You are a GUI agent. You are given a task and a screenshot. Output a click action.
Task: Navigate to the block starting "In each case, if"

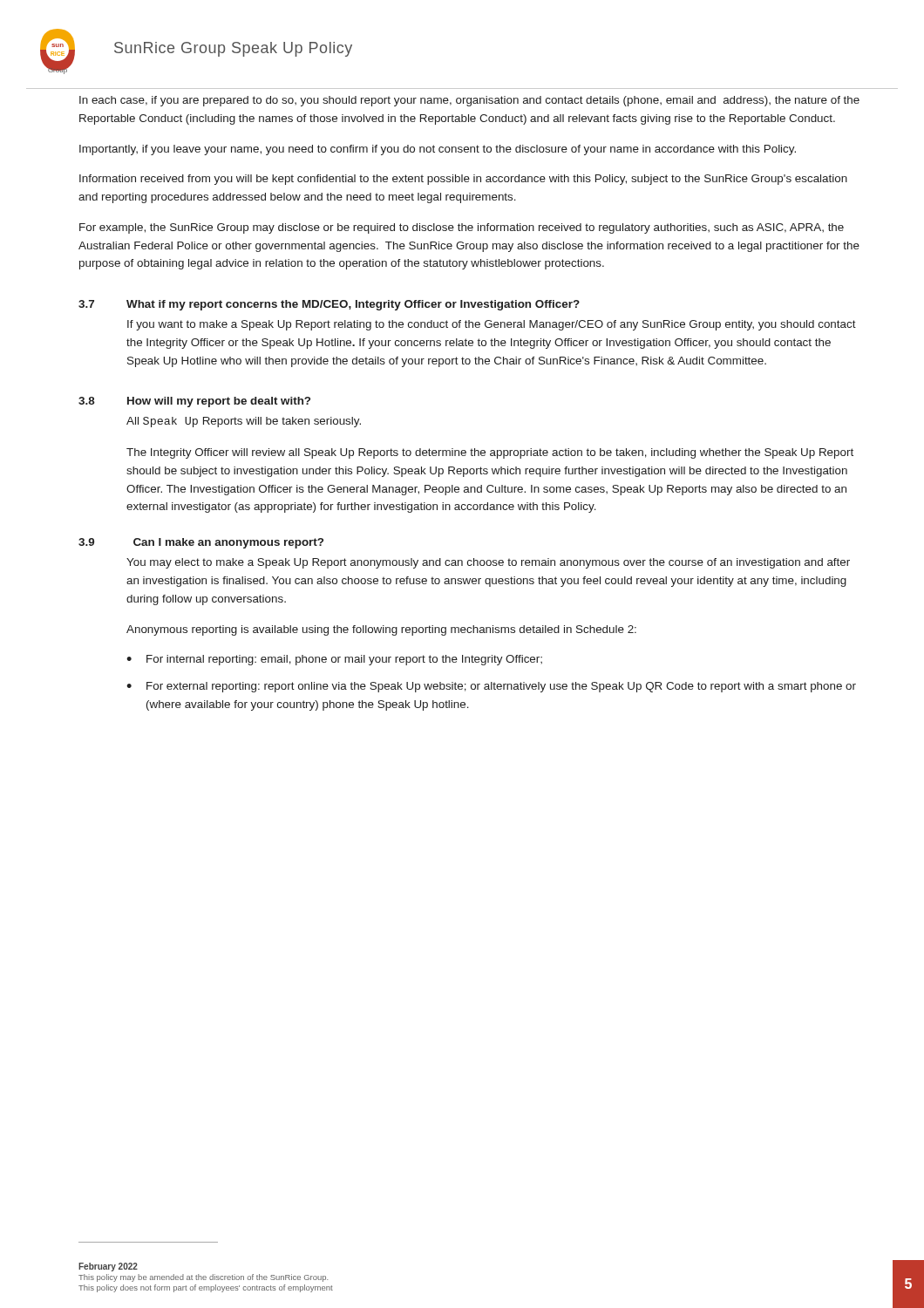tap(469, 109)
